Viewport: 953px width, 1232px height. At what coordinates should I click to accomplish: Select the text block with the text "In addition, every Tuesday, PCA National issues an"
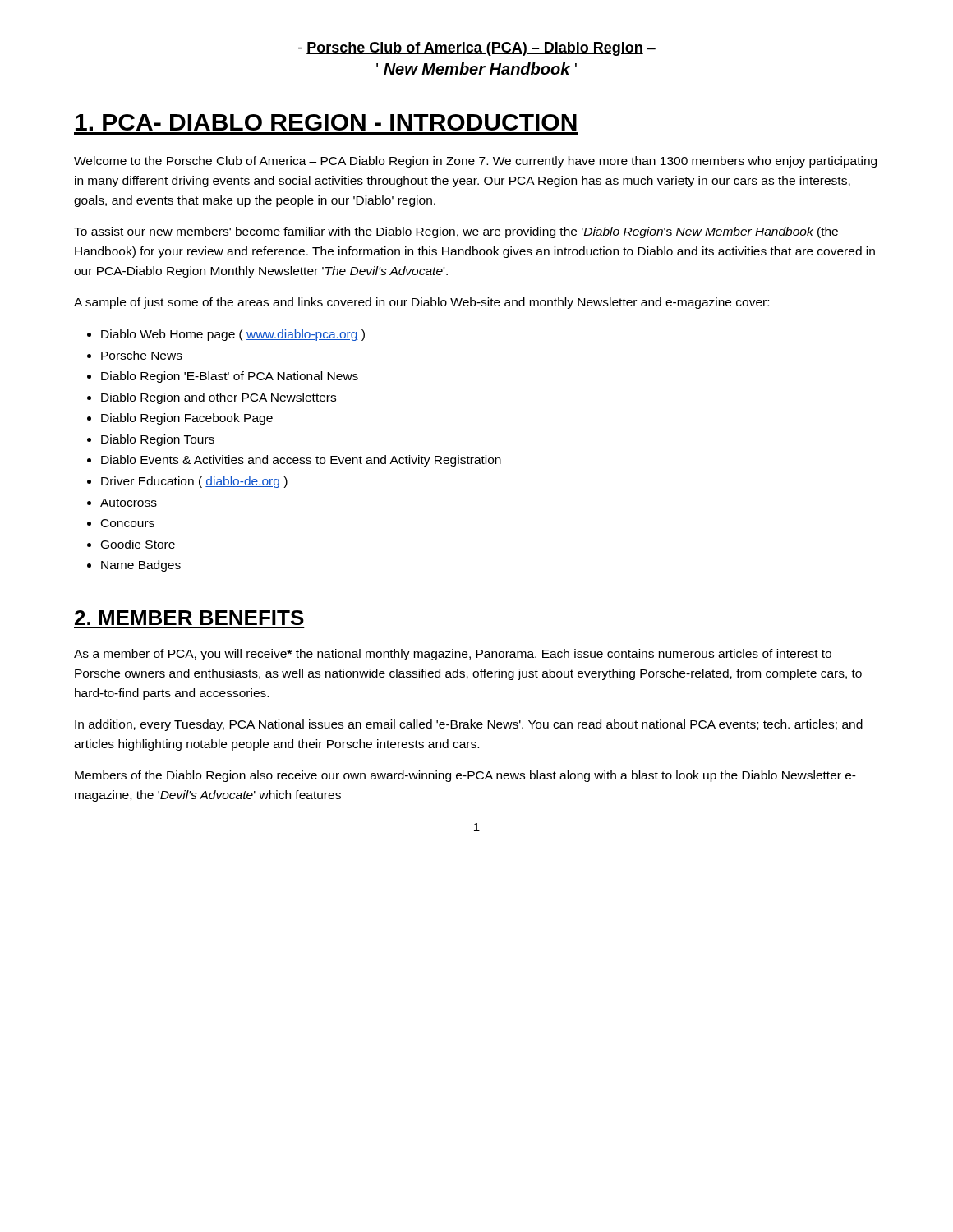click(x=476, y=734)
